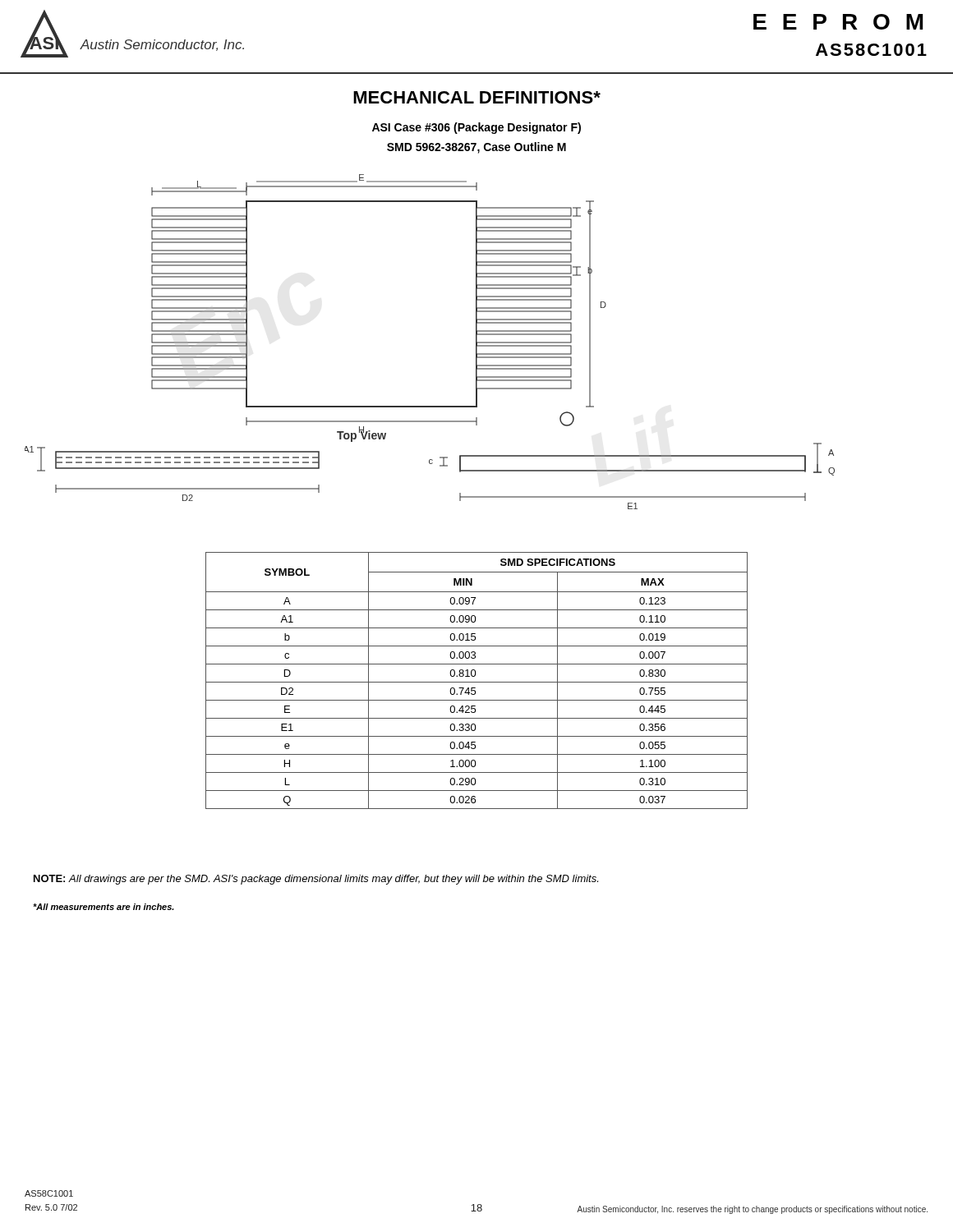Point to "All measurements are in inches."
This screenshot has width=953, height=1232.
(104, 907)
